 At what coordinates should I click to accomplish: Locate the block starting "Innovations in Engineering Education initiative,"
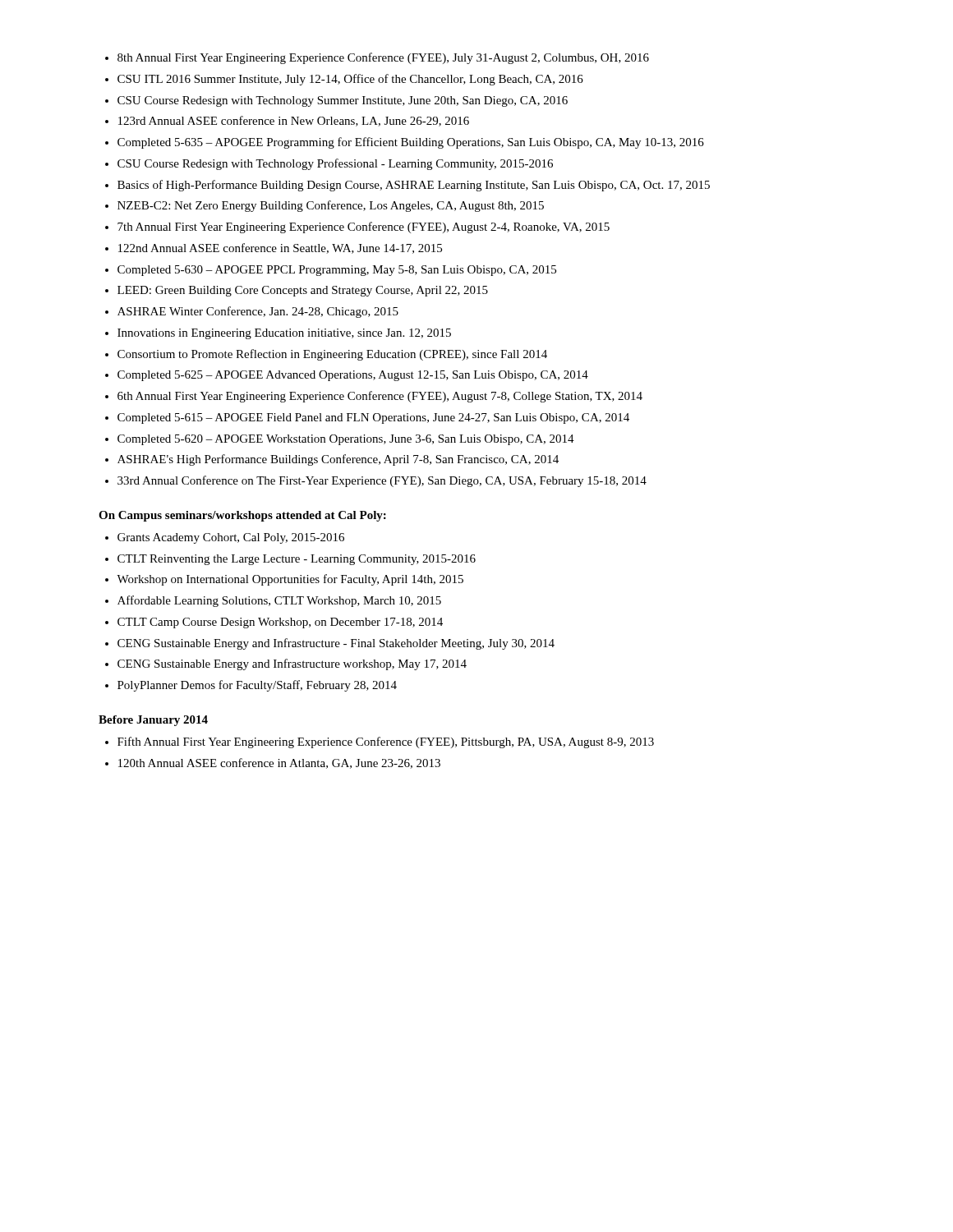point(284,332)
